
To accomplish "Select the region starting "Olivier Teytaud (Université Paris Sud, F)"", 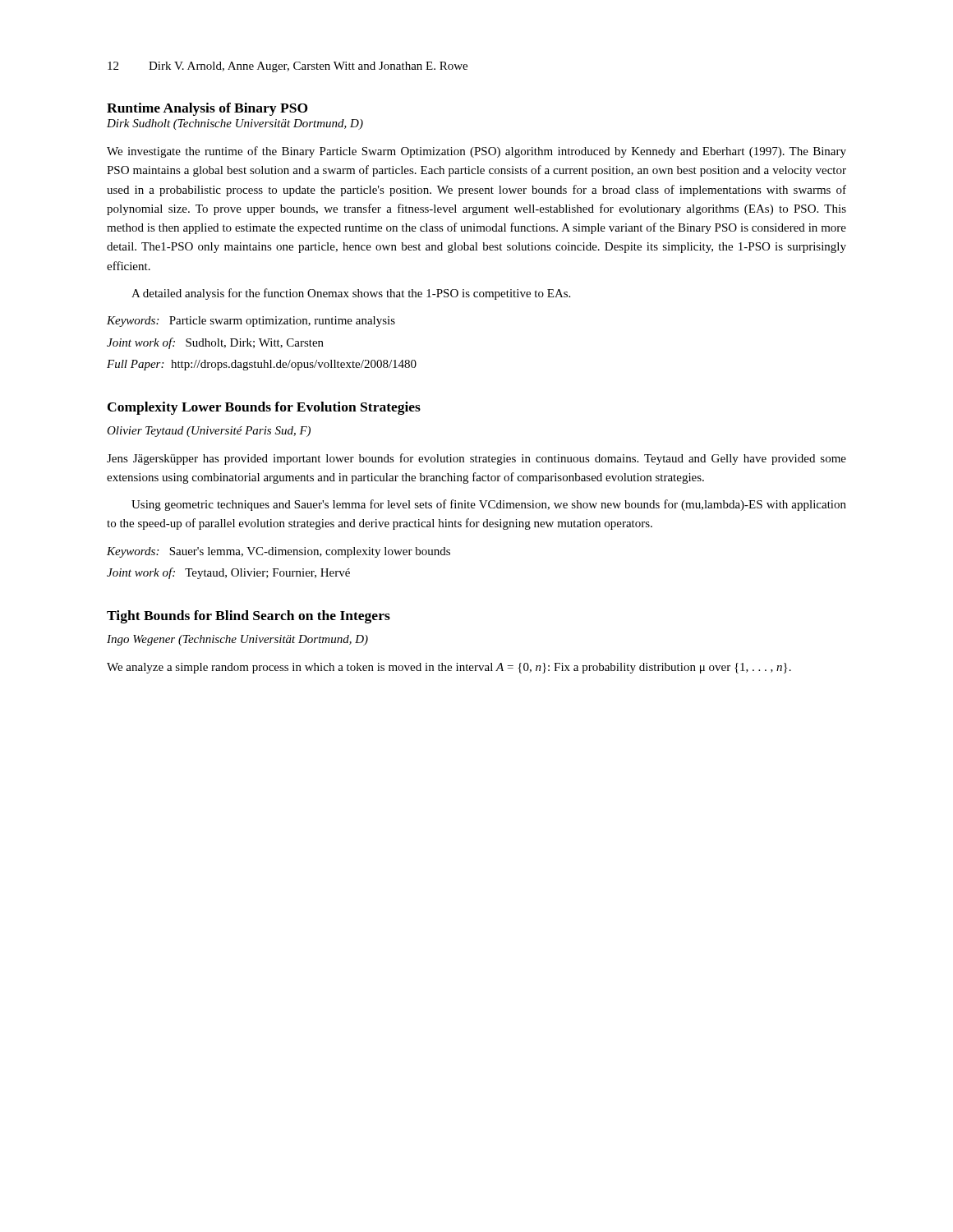I will pos(209,430).
